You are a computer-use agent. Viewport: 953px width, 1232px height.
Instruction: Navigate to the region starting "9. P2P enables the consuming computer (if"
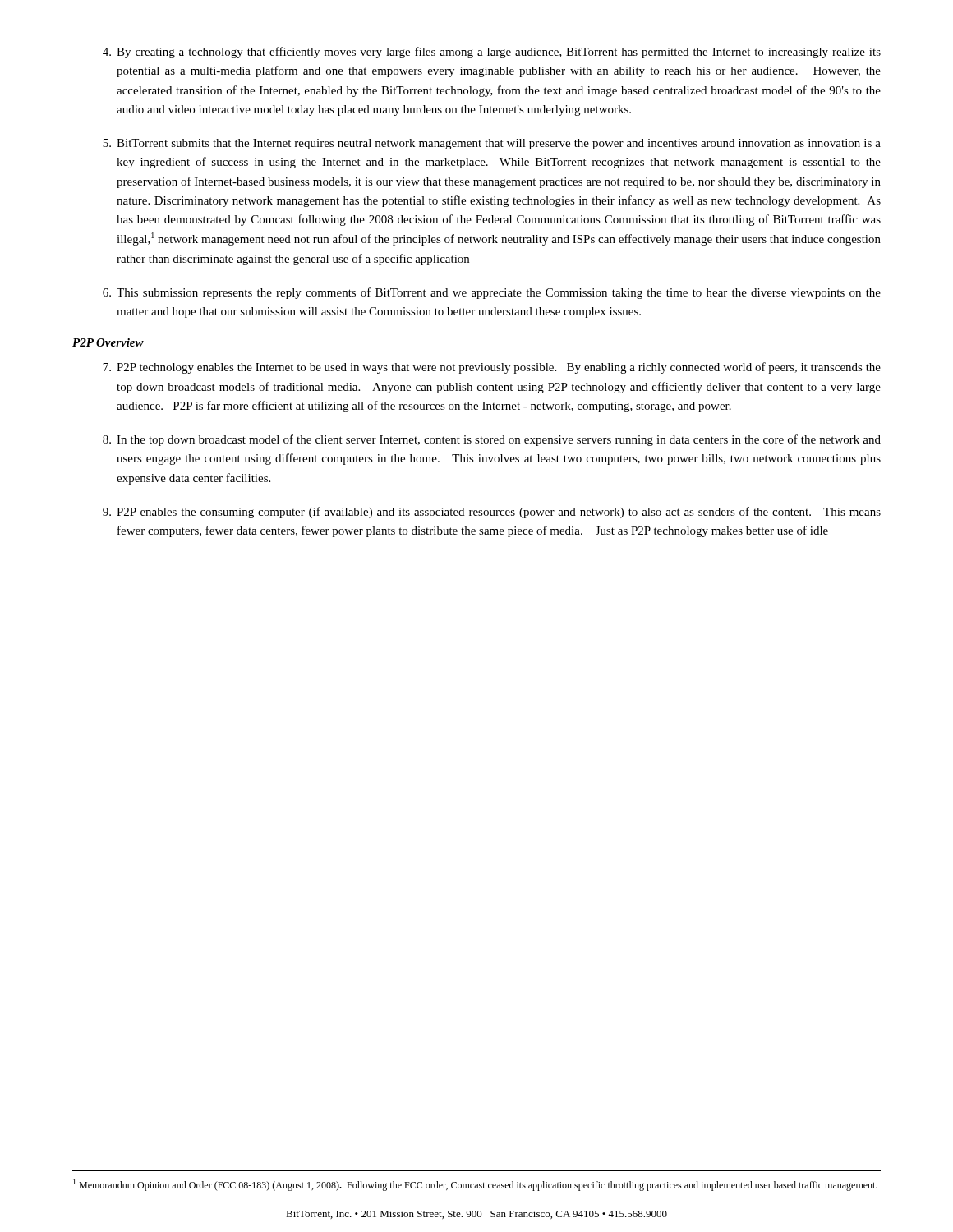pyautogui.click(x=476, y=522)
